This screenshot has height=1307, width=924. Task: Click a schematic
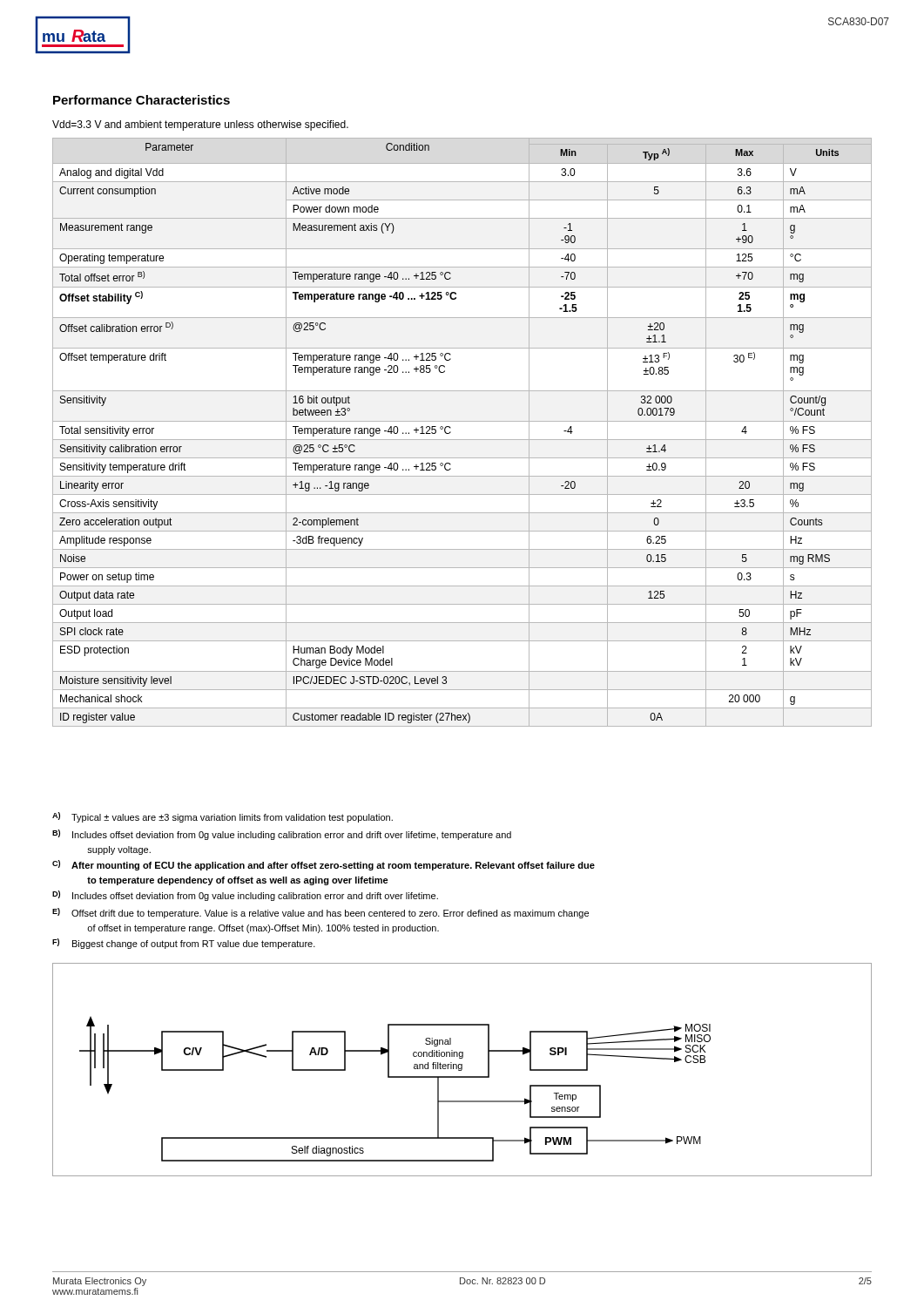point(462,1070)
